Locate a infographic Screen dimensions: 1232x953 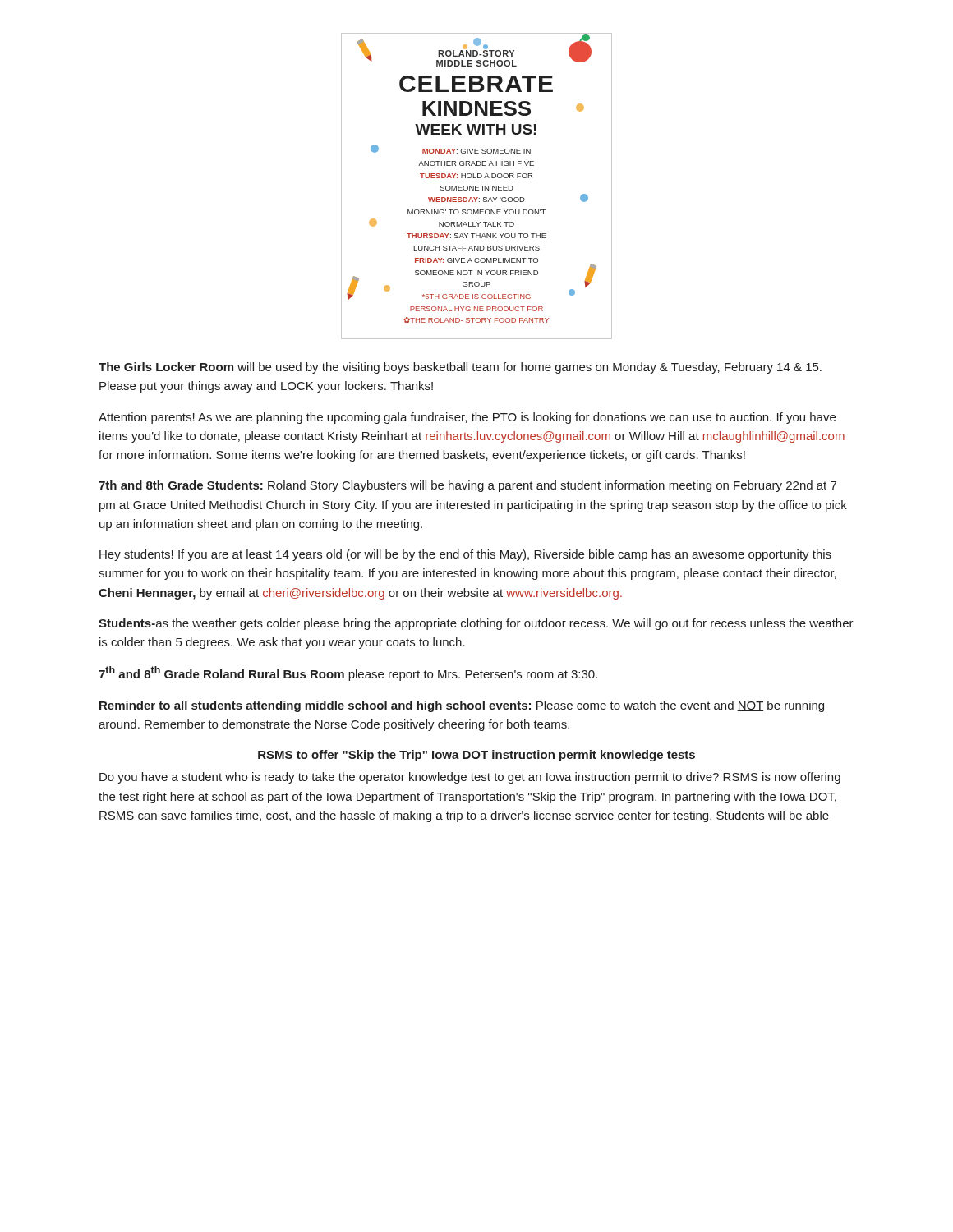click(x=476, y=186)
